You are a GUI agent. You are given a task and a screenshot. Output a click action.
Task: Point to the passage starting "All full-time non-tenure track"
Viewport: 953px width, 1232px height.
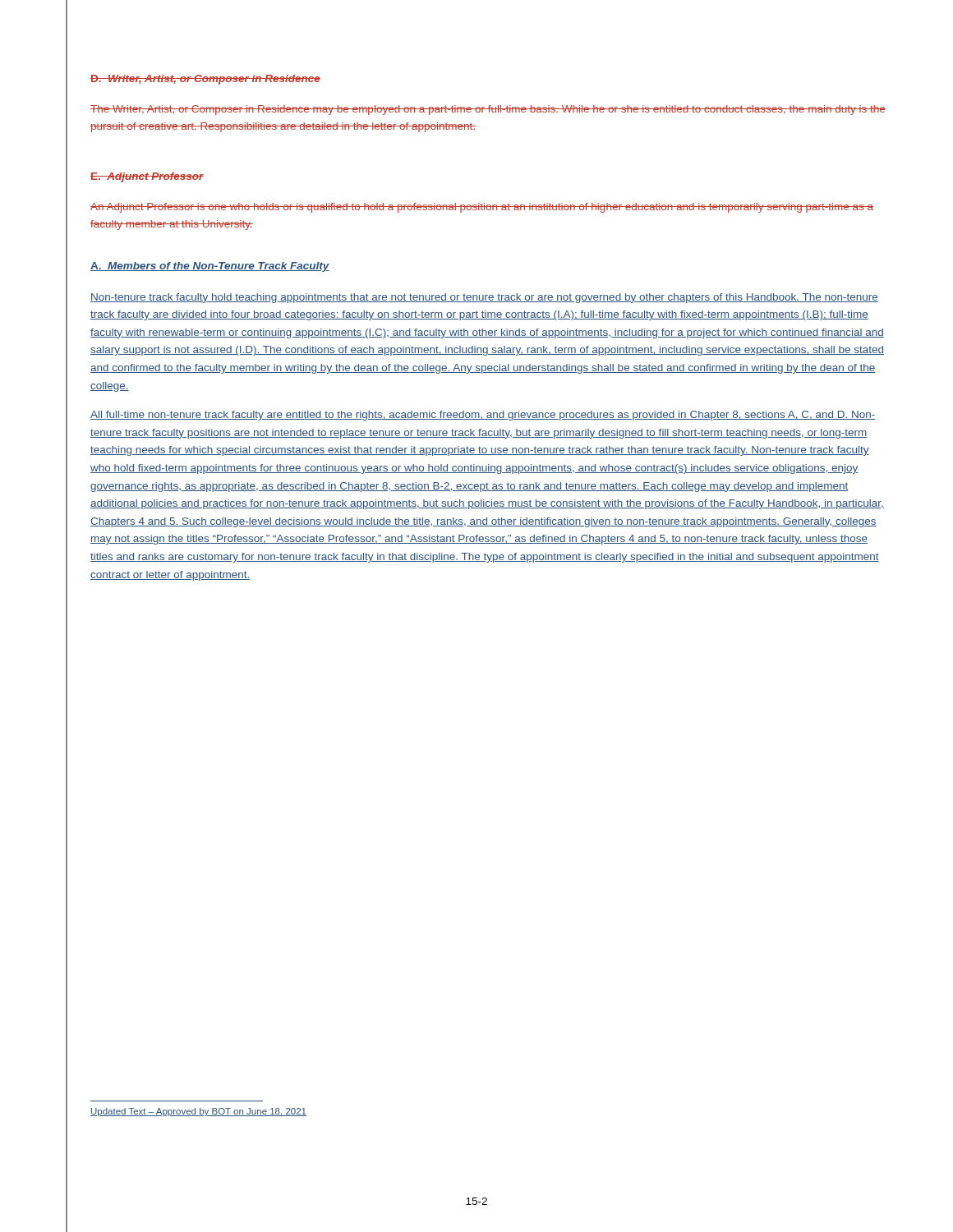(x=487, y=494)
